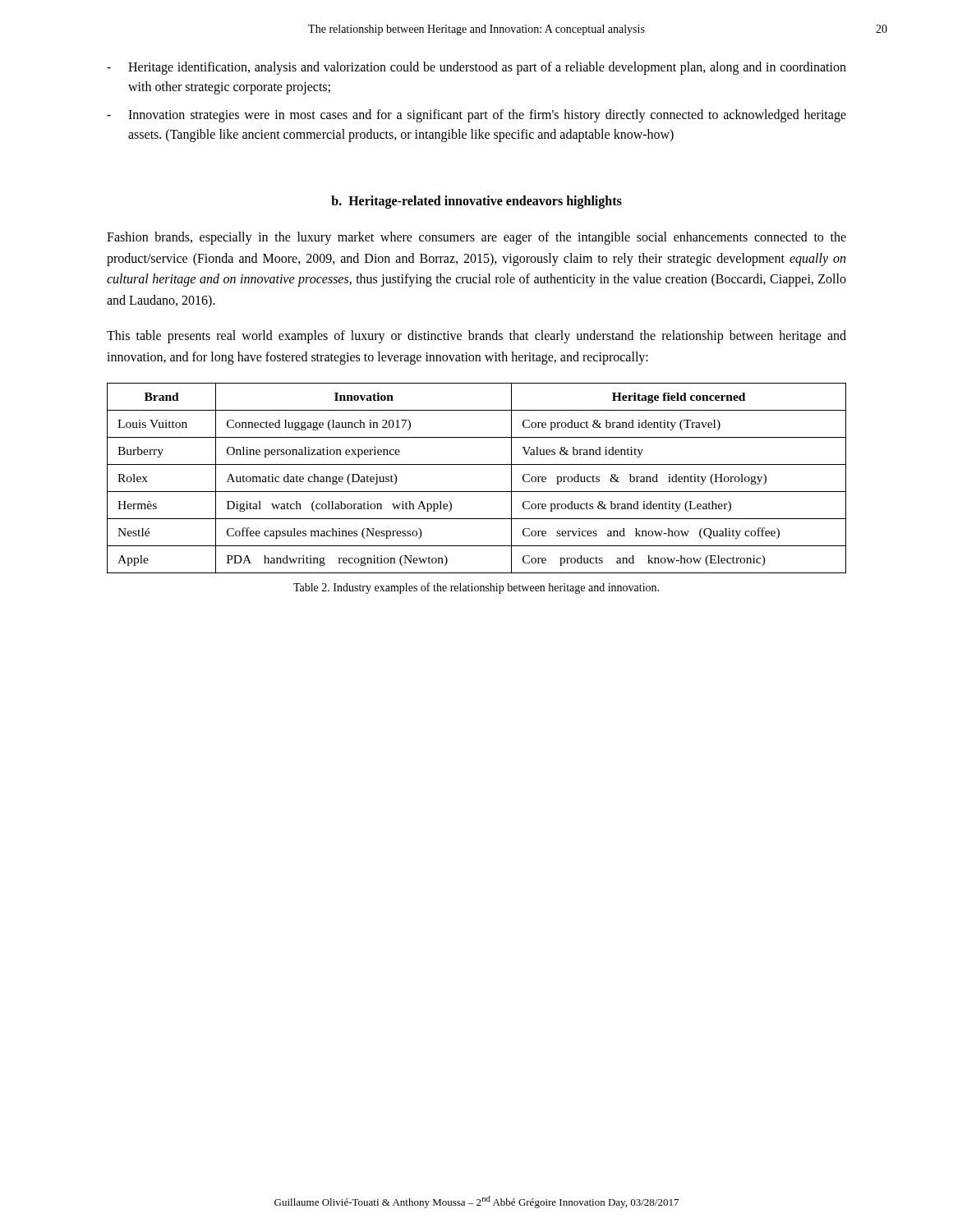
Task: Select the text block starting "This table presents real"
Action: pos(476,346)
